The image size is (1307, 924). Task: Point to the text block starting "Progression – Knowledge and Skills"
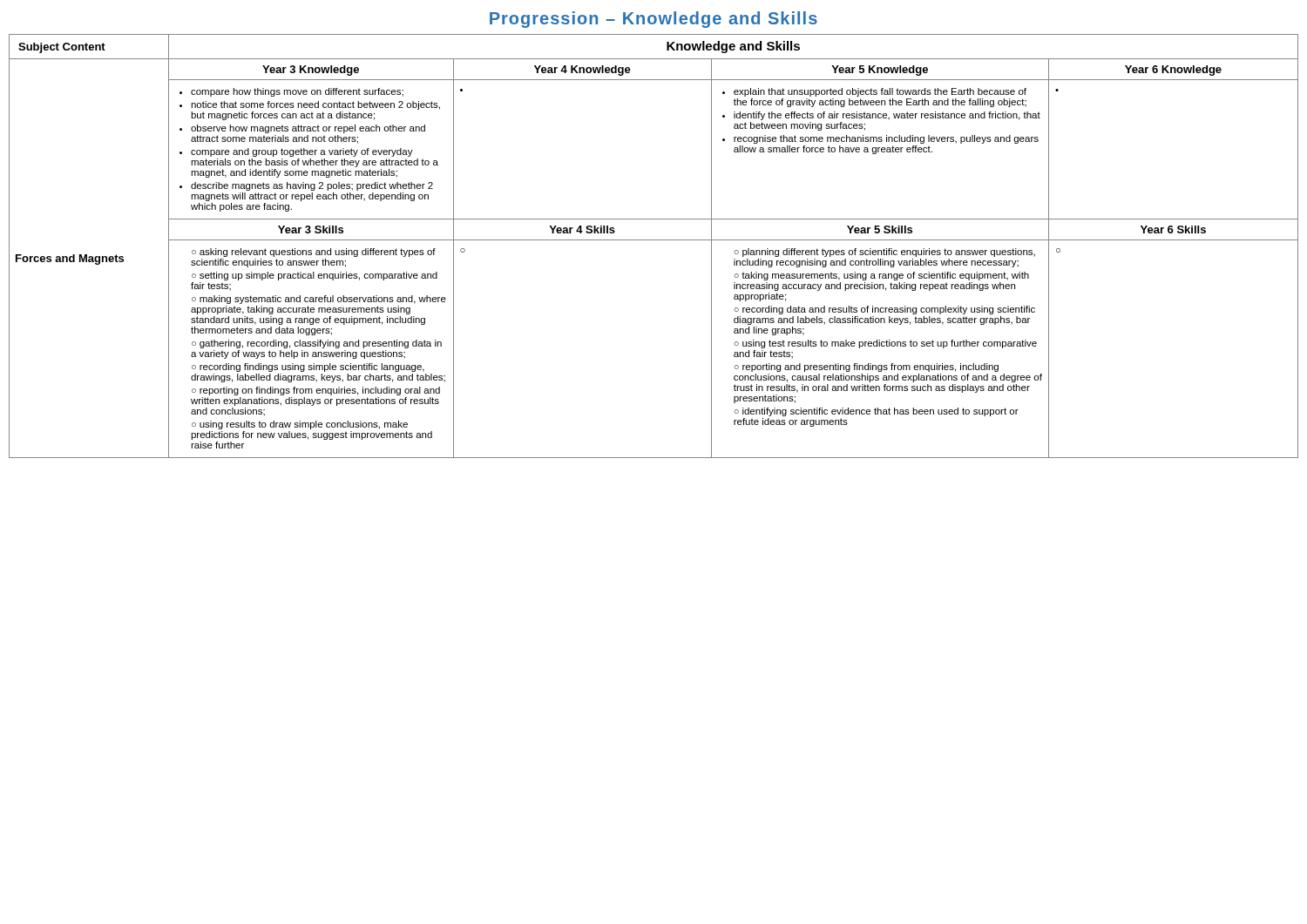tap(654, 18)
